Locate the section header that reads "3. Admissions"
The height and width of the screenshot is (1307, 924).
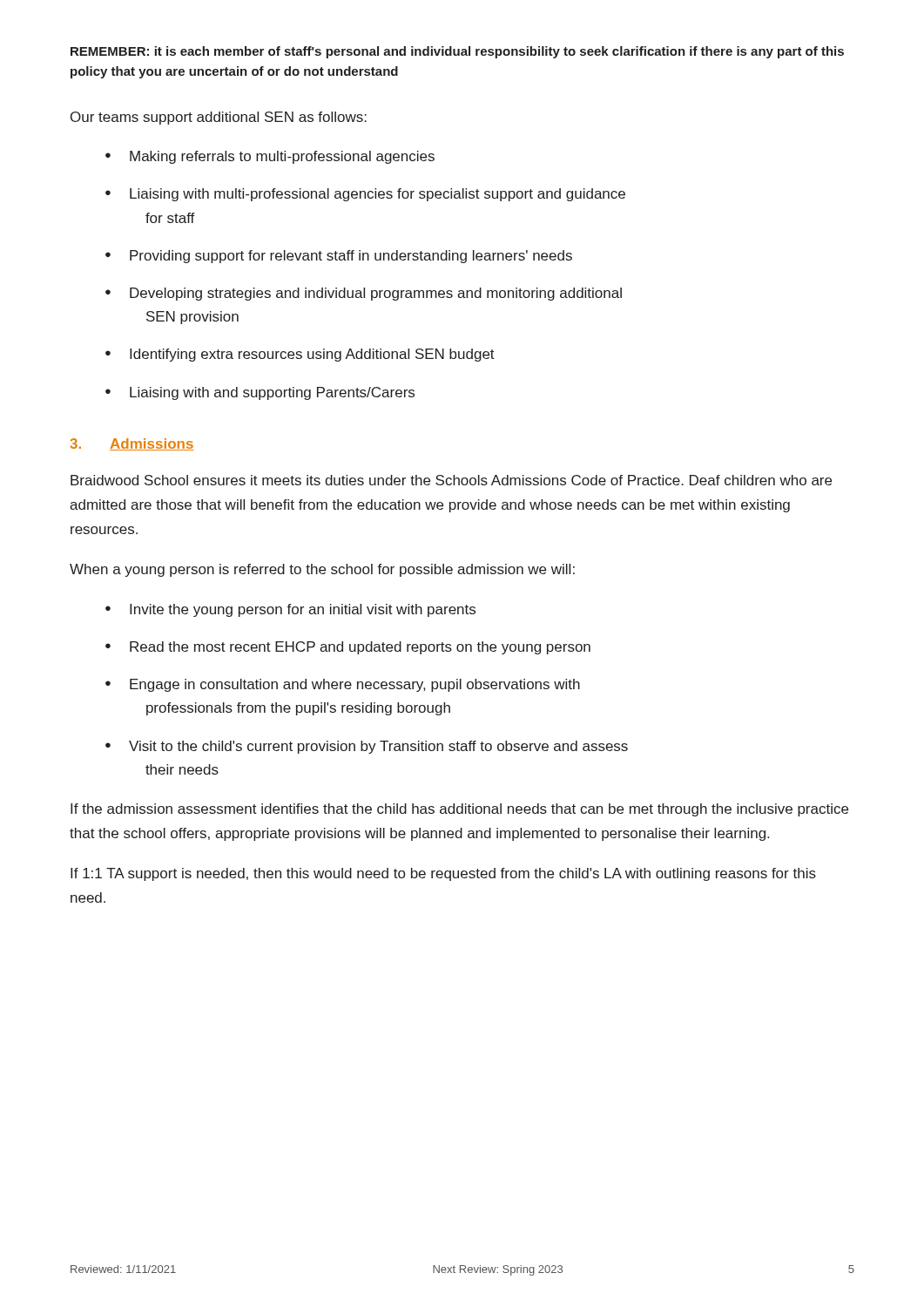coord(132,444)
